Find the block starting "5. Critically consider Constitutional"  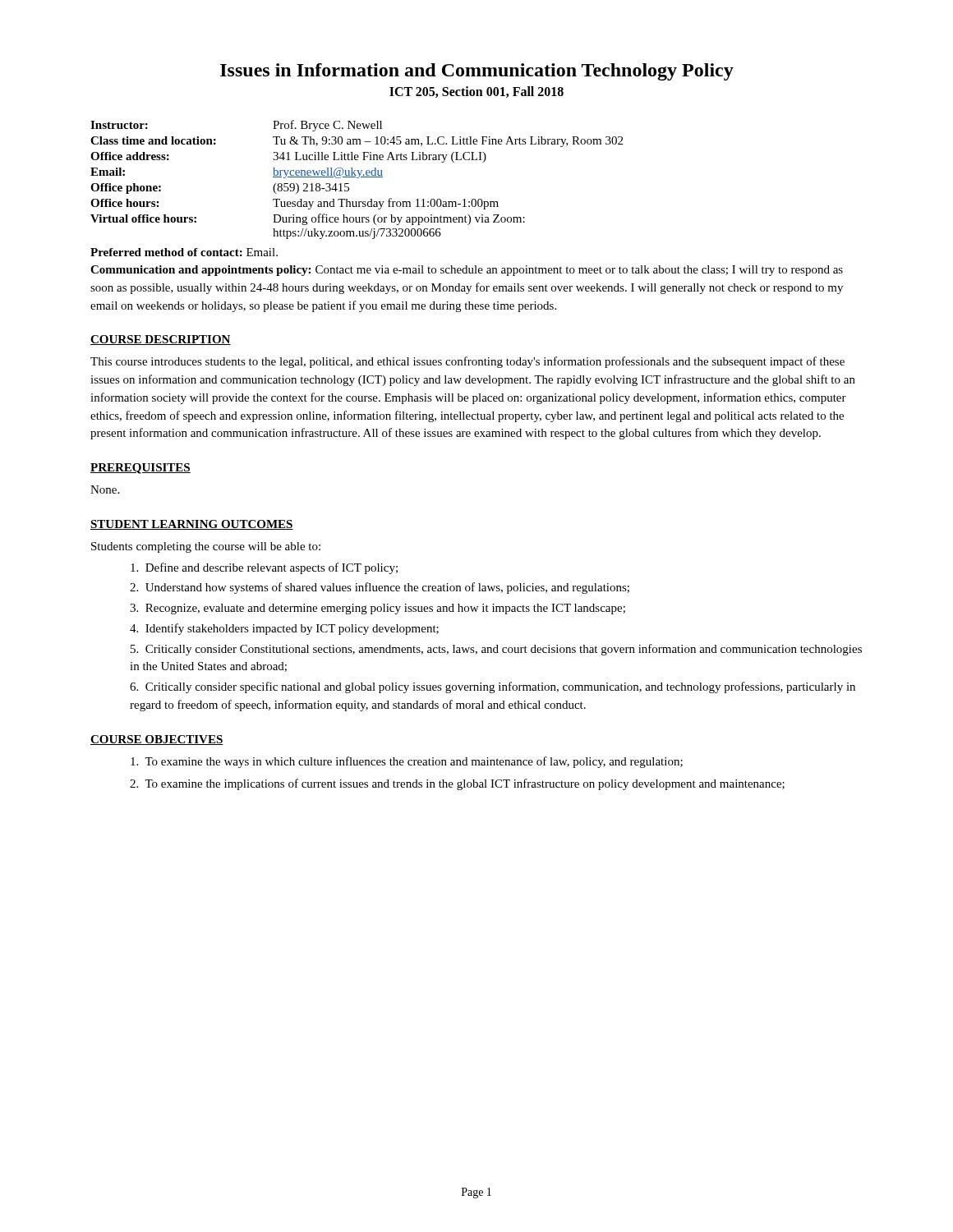[x=496, y=657]
